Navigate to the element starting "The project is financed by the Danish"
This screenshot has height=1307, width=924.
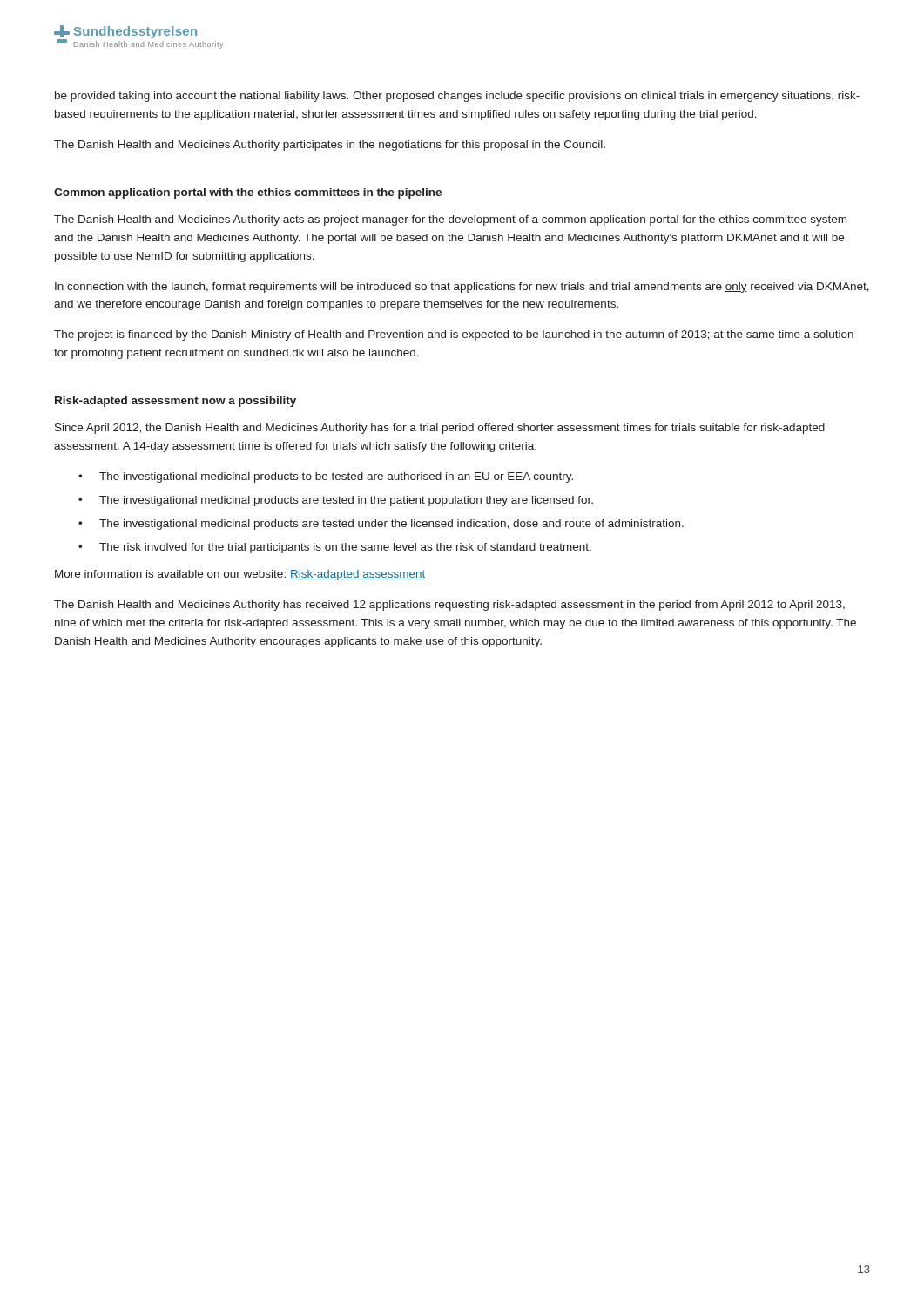[454, 344]
